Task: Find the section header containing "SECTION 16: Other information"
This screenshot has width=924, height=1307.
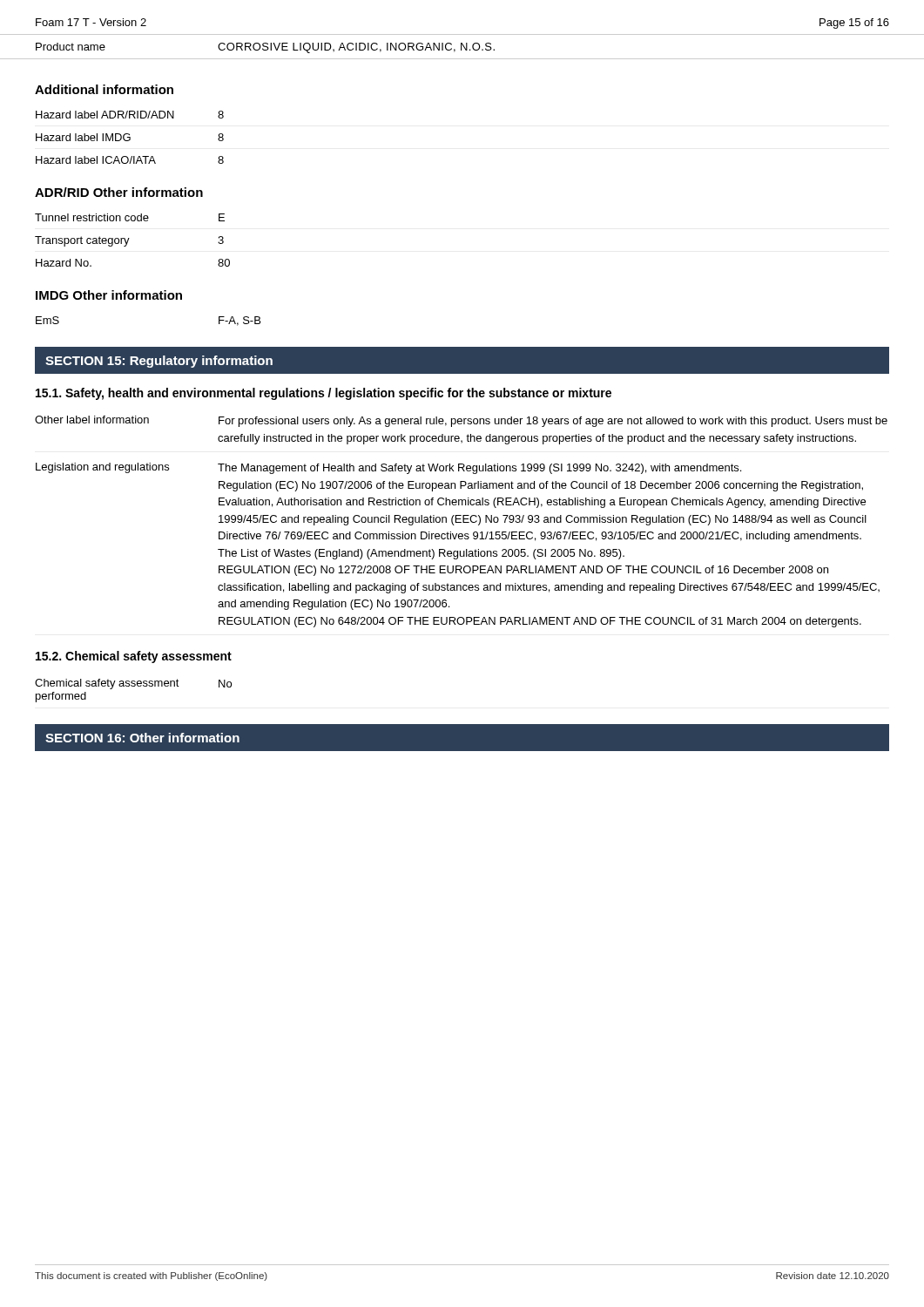Action: 143,738
